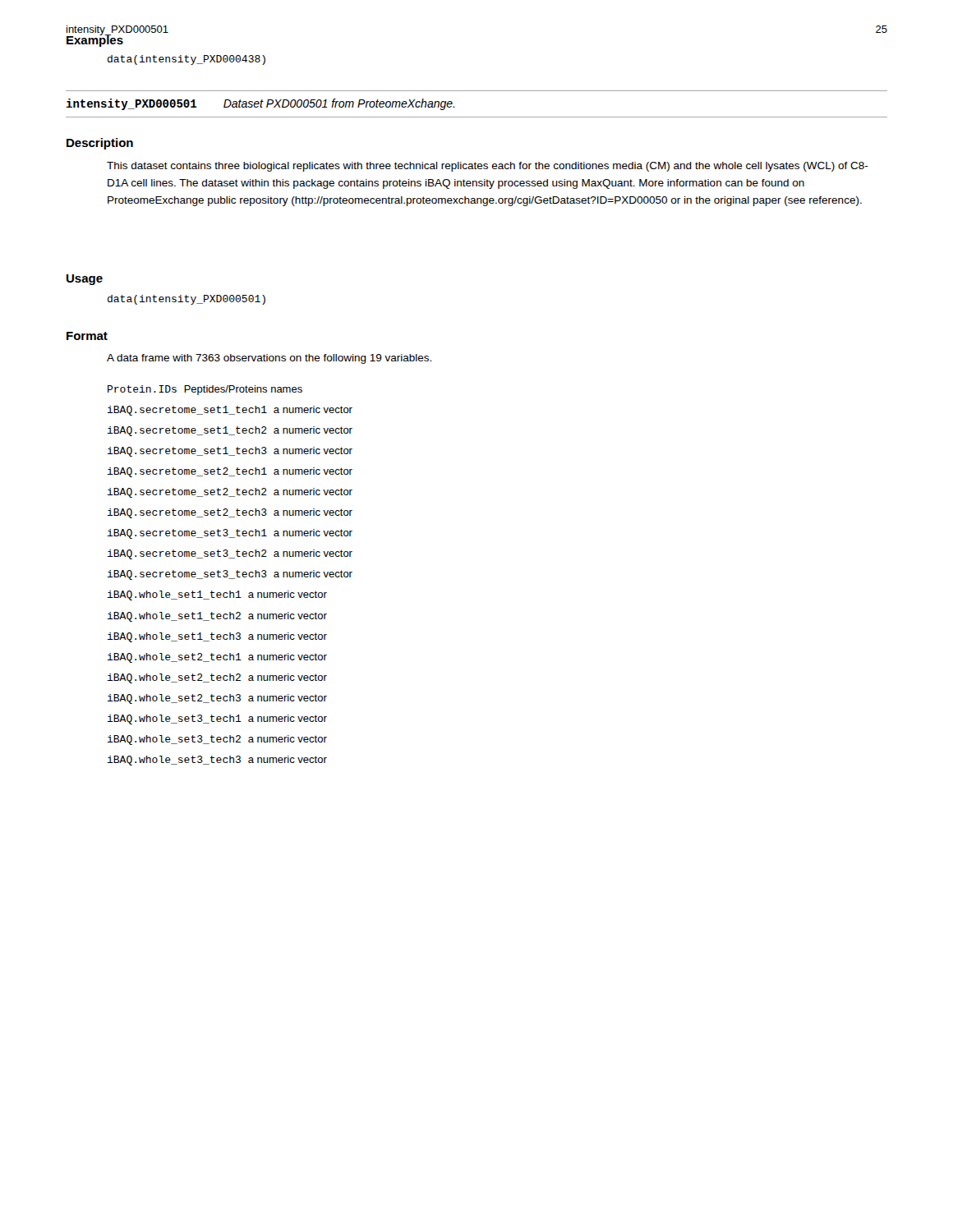The height and width of the screenshot is (1232, 953).
Task: Where does it say "iBAQ.whole_set2_tech3 a numeric vector"?
Action: click(217, 698)
